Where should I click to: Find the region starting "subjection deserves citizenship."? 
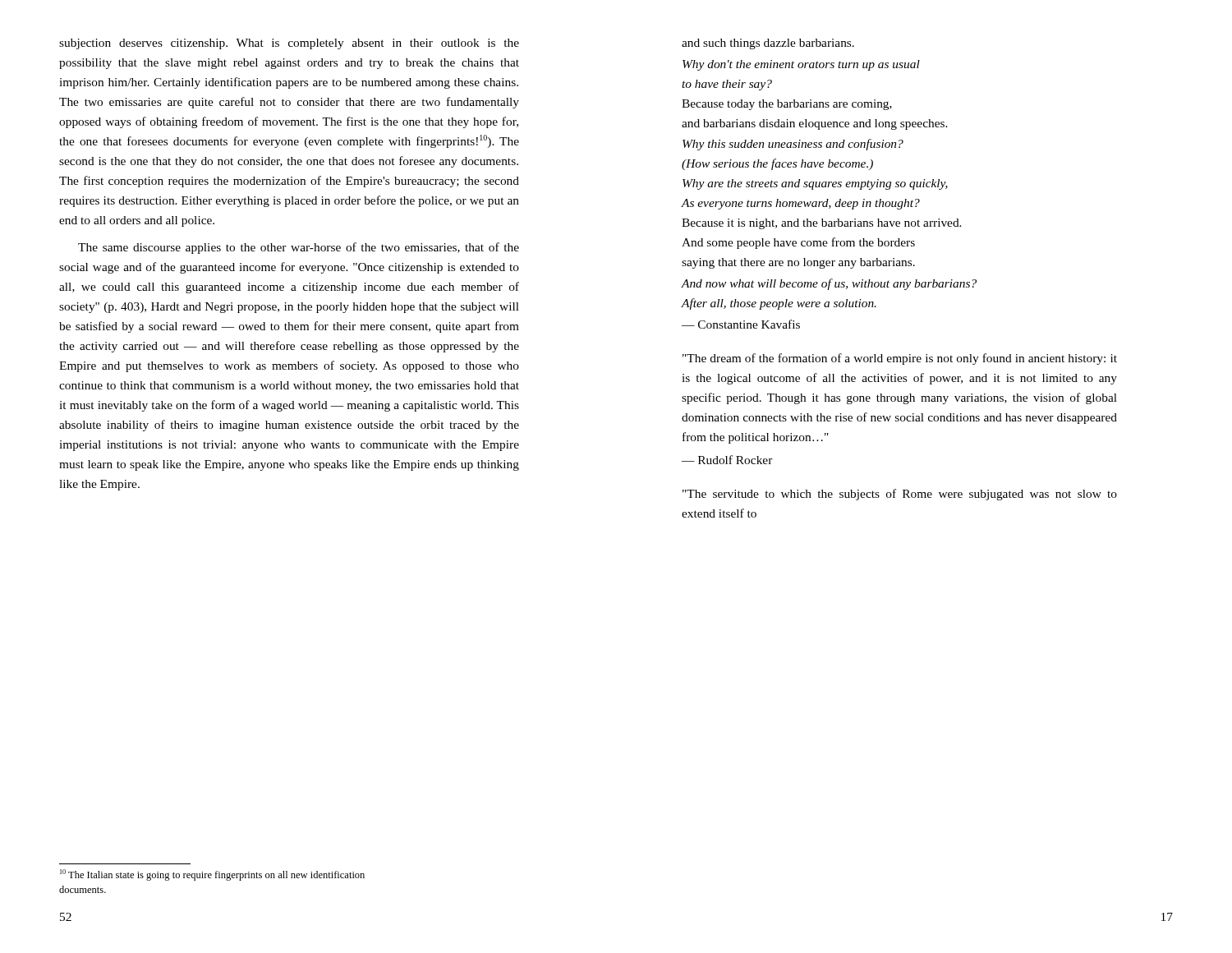tap(289, 263)
